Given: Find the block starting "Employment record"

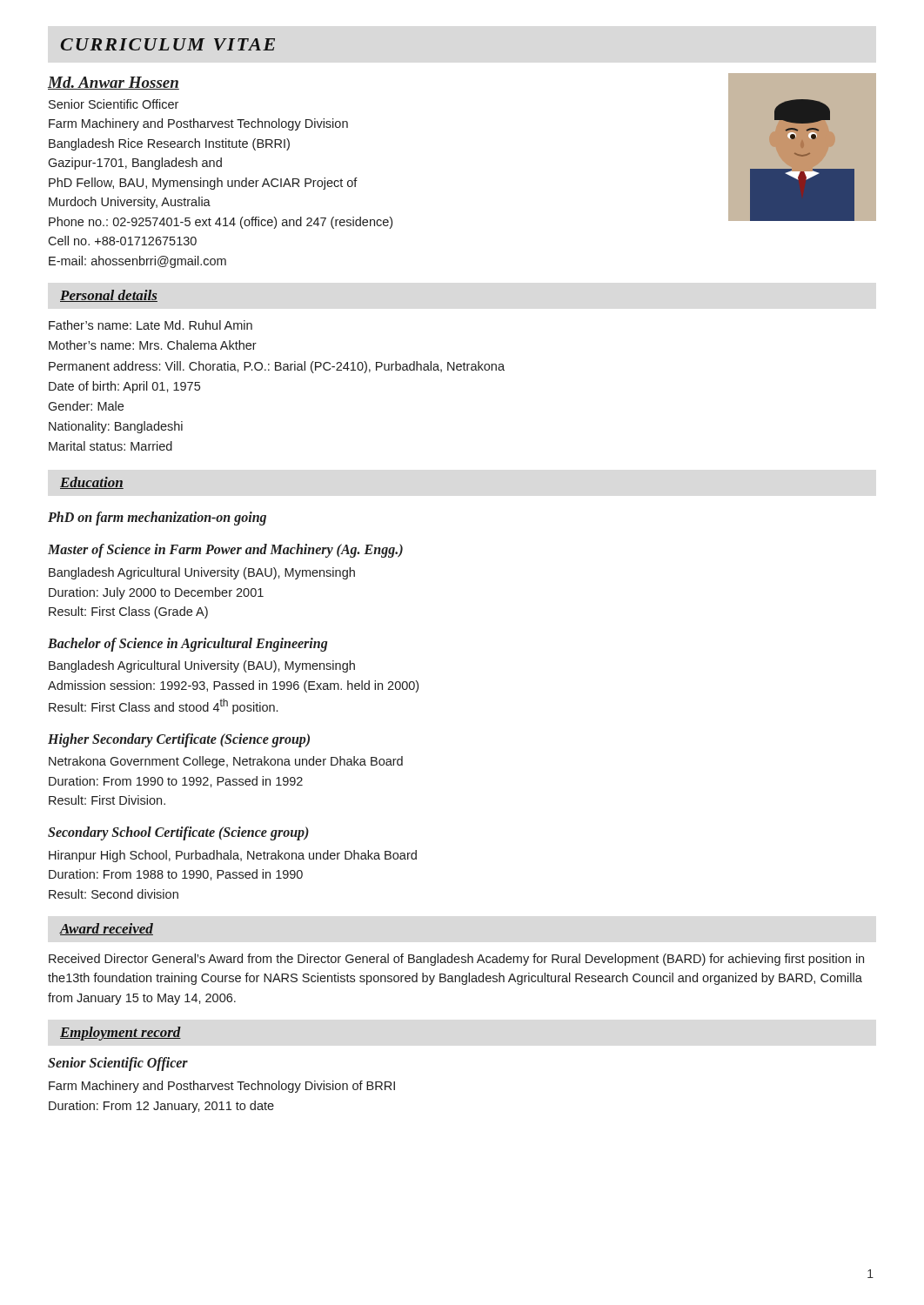Looking at the screenshot, I should 120,1033.
